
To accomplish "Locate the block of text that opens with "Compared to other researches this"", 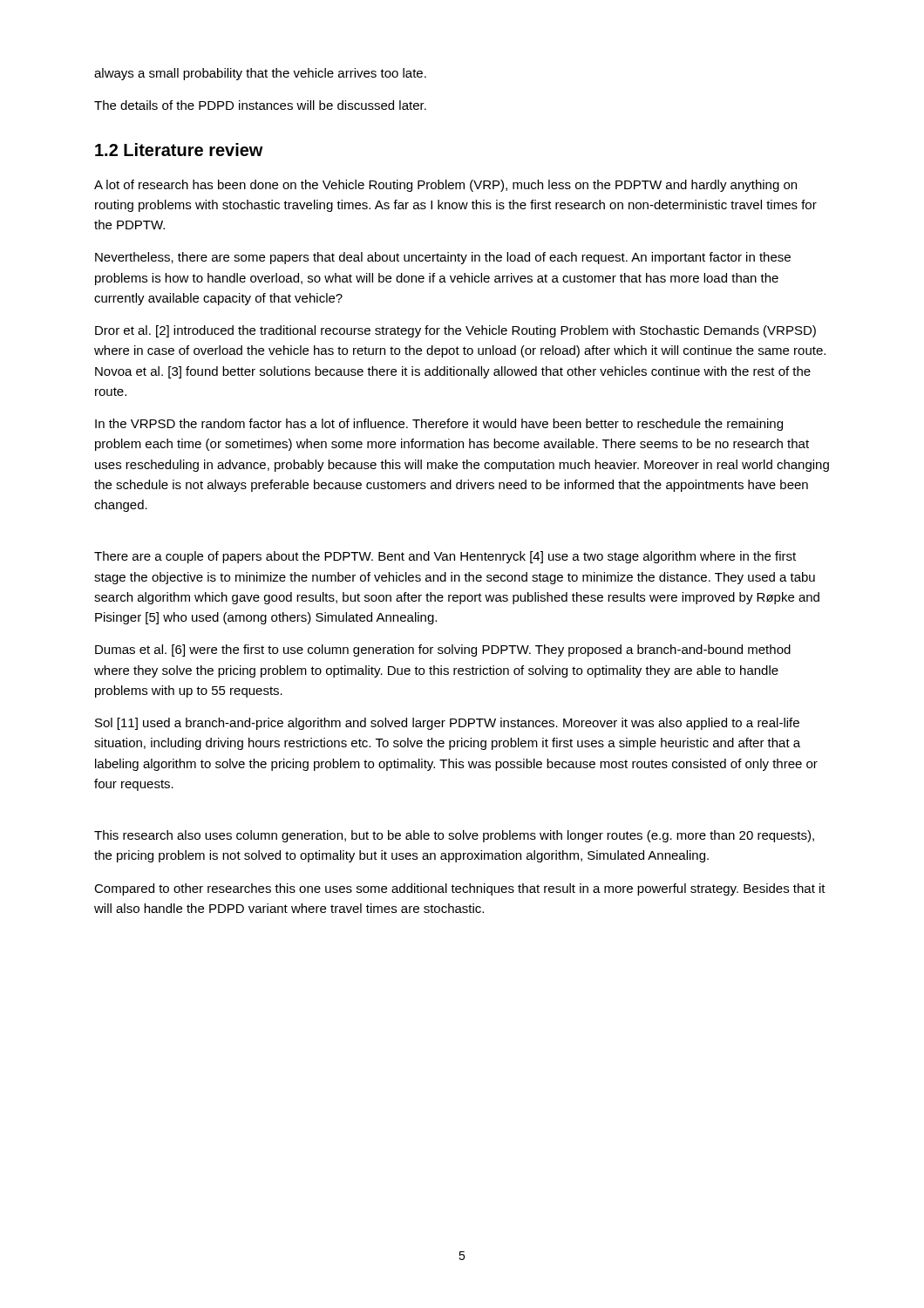I will 460,898.
